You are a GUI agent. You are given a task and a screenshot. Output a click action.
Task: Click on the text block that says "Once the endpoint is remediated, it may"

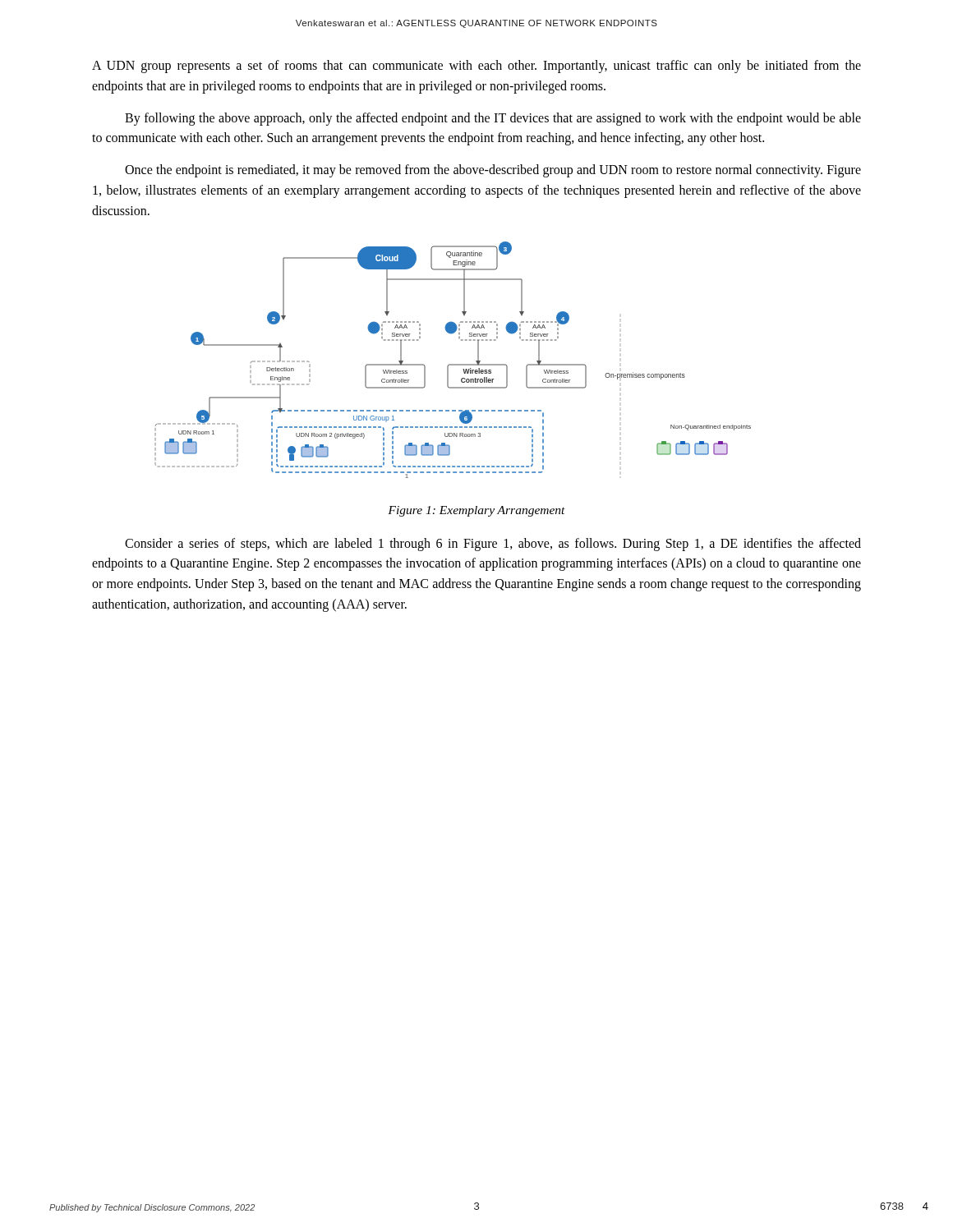[x=476, y=191]
